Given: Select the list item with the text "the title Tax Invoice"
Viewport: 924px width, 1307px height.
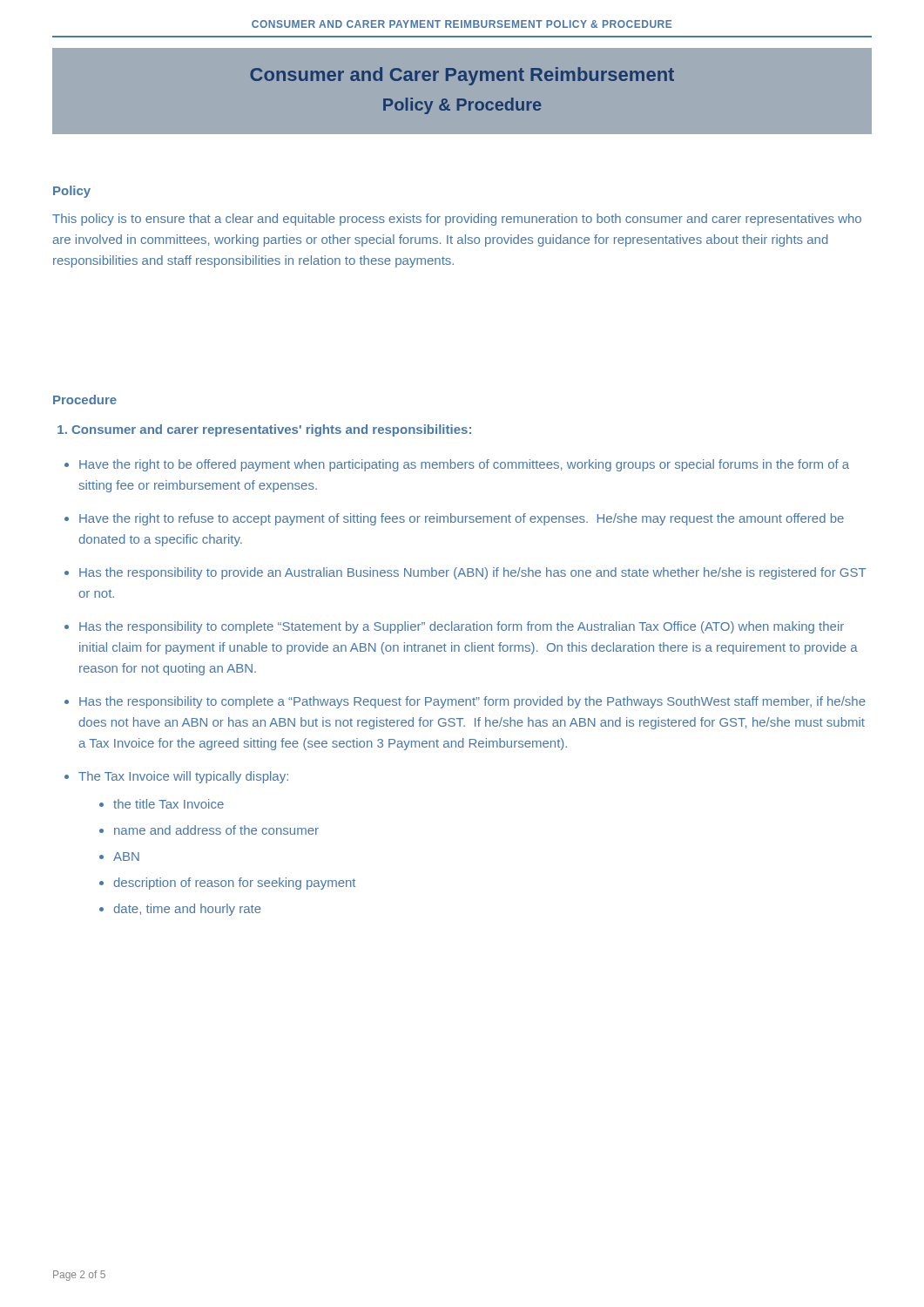Looking at the screenshot, I should 169,804.
